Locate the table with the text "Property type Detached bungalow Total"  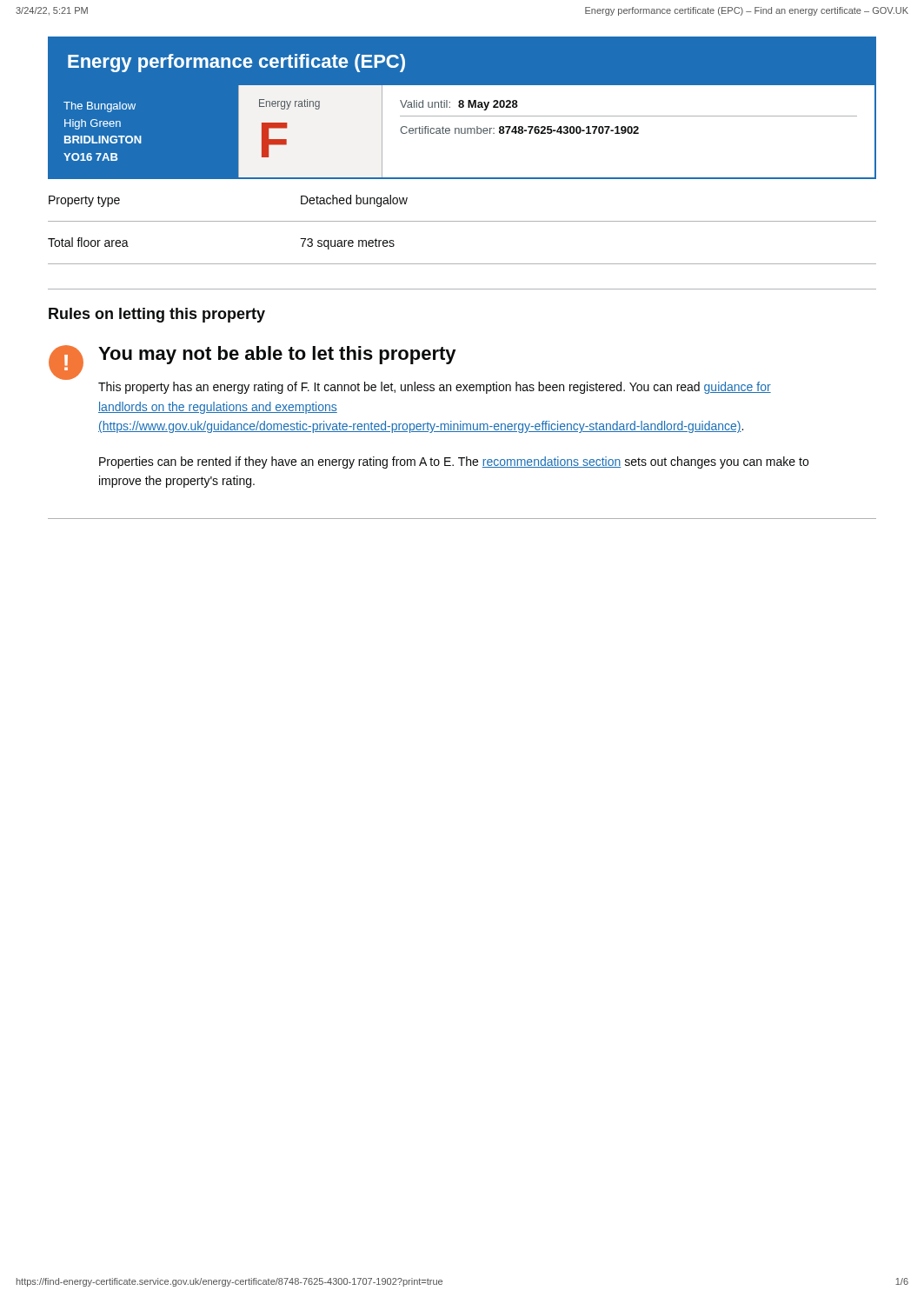point(462,222)
